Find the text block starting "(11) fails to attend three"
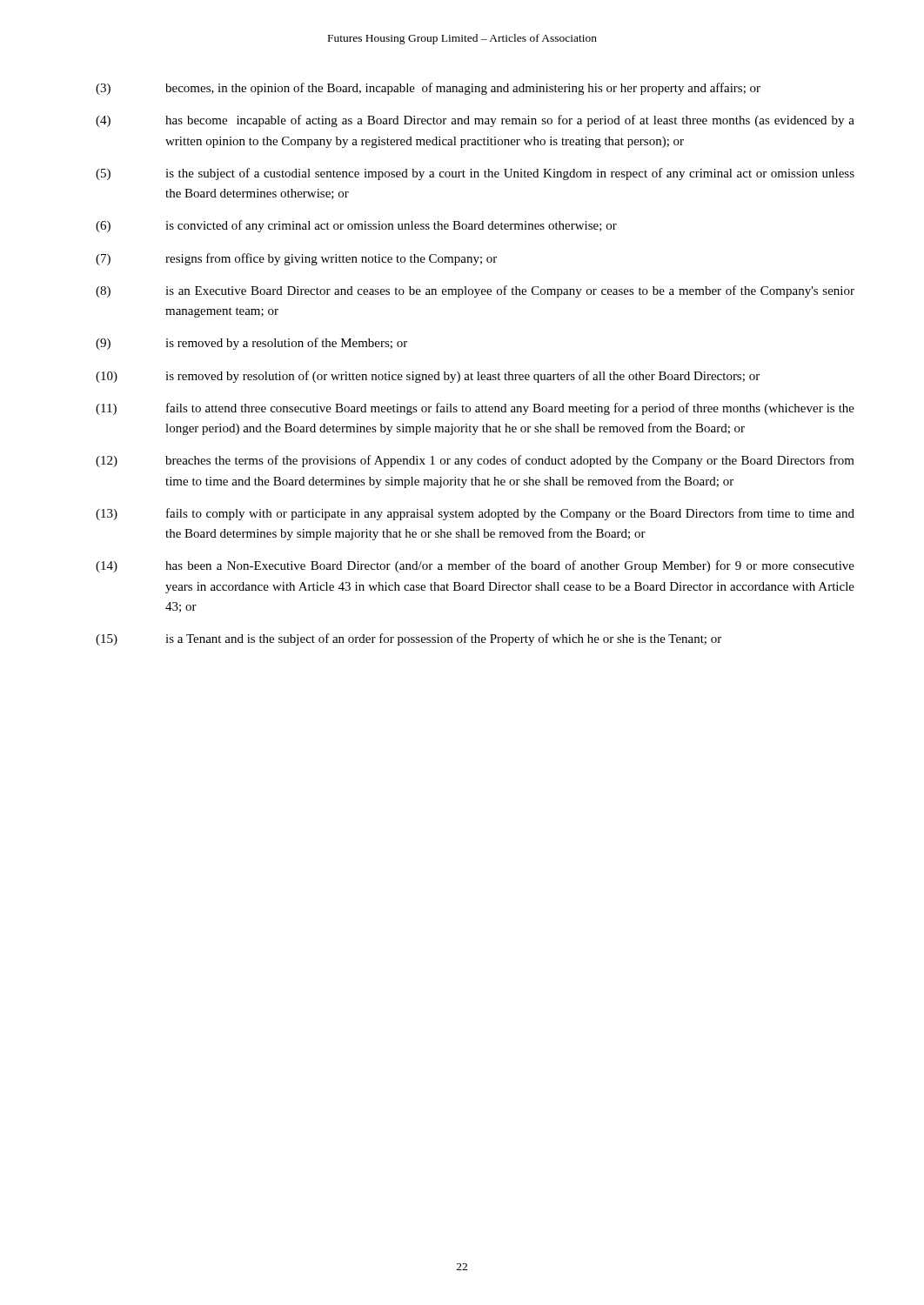This screenshot has height=1305, width=924. pos(475,419)
